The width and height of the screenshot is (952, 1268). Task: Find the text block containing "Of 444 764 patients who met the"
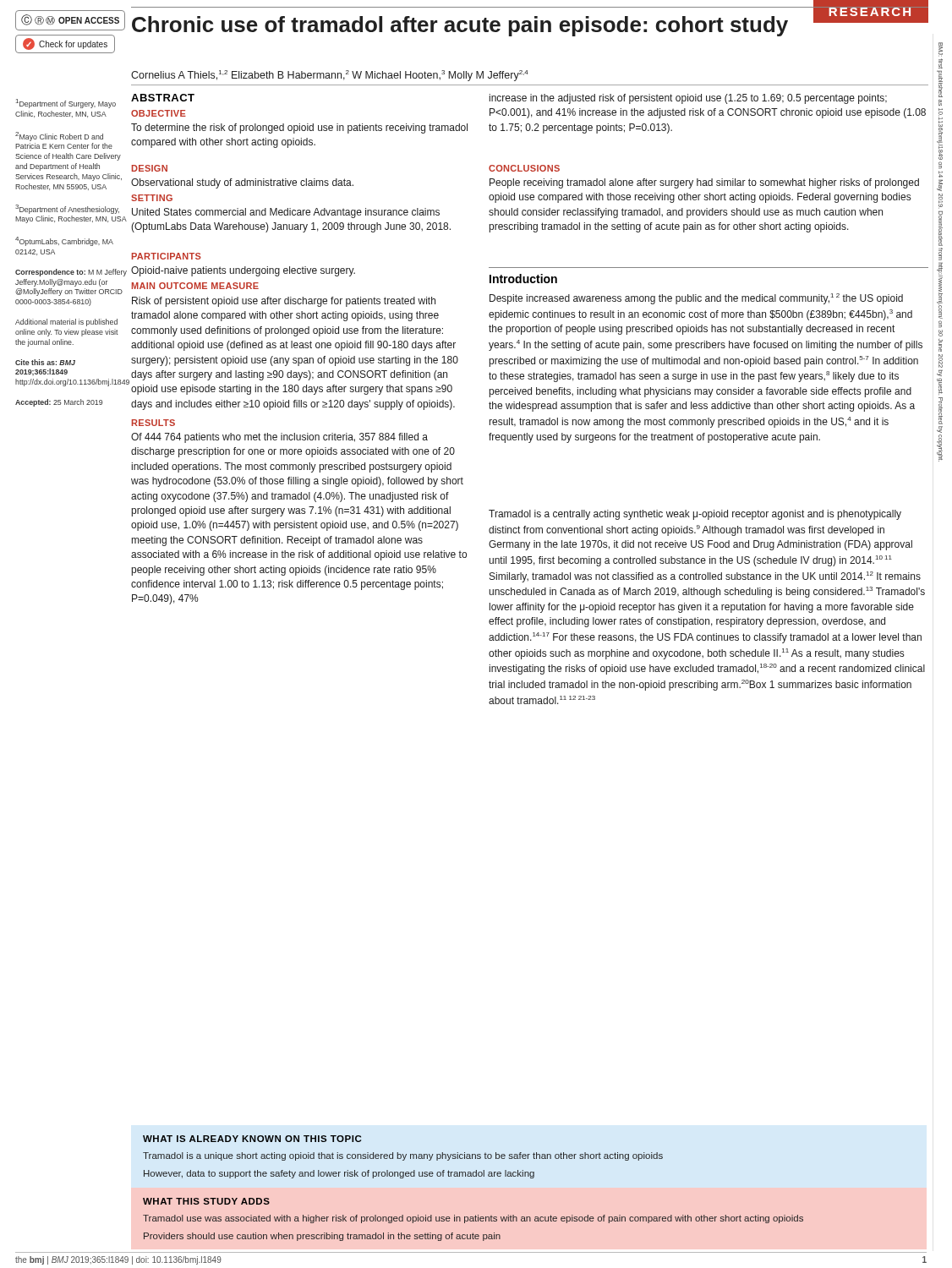pos(299,518)
